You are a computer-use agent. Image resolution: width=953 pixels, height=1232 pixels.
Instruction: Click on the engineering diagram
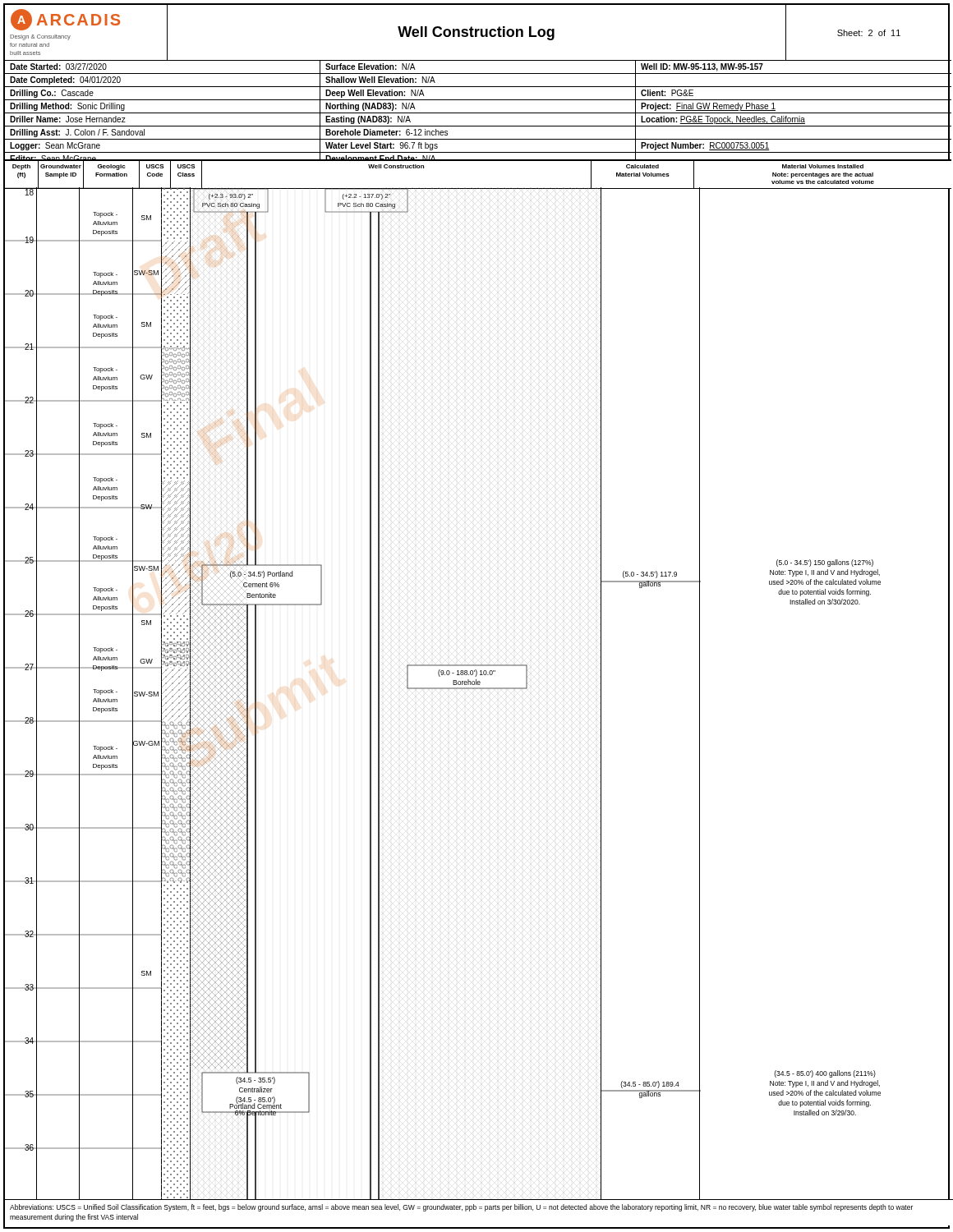coord(478,694)
